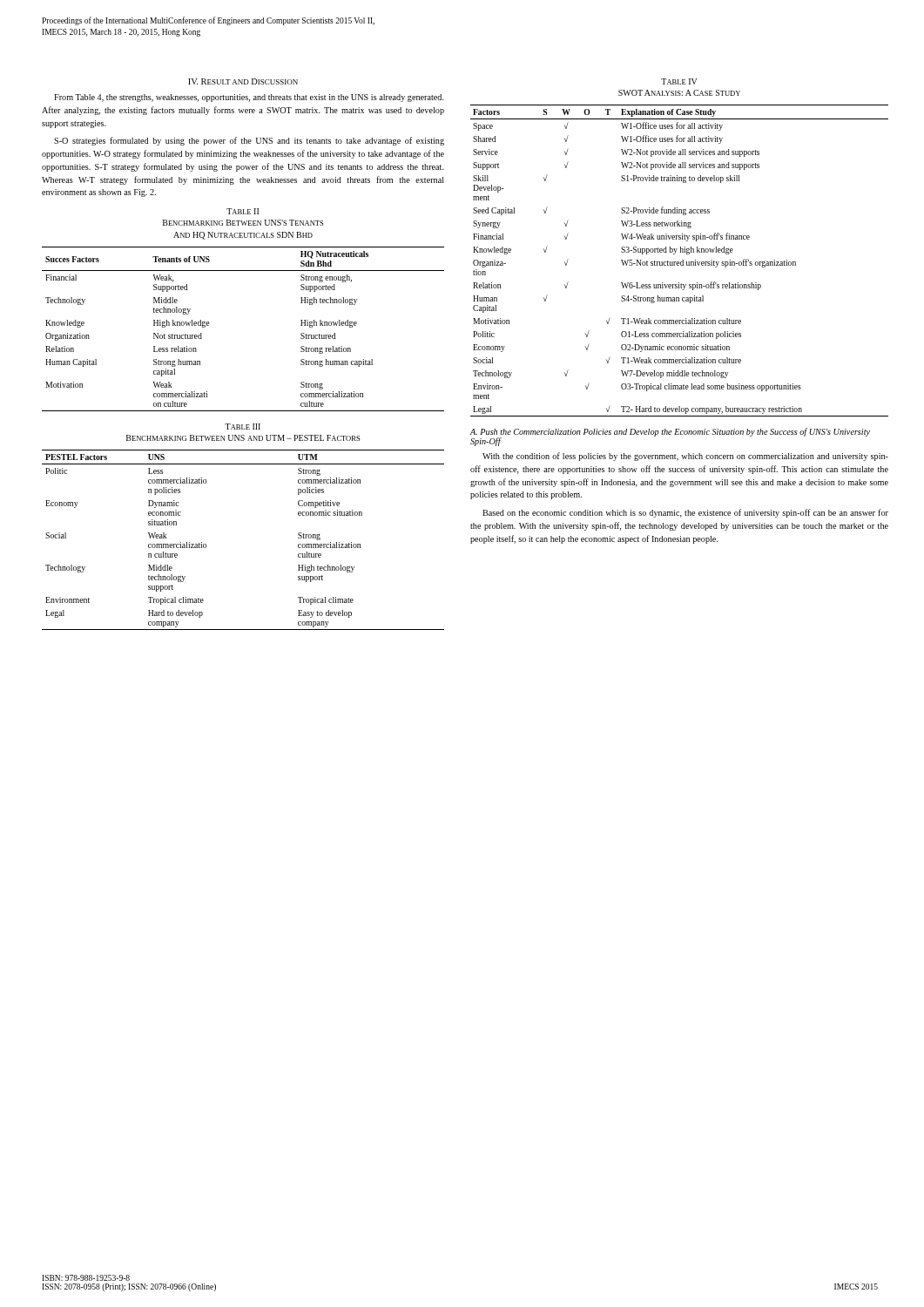Click the passage that begins "From Table 4, the strengths, weaknesses, opportunities,"

tap(243, 110)
